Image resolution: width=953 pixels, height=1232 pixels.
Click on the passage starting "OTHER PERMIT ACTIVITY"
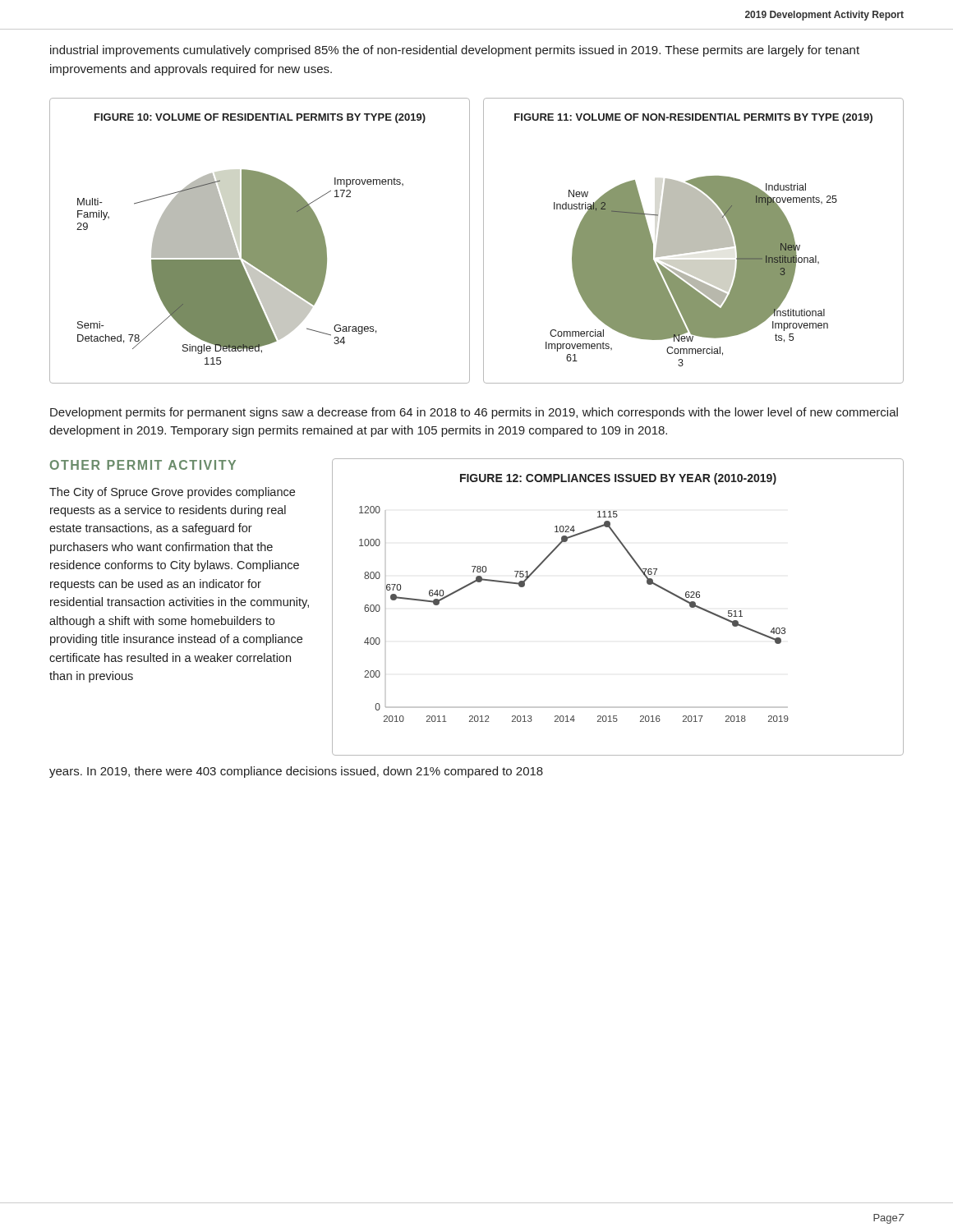[x=143, y=465]
